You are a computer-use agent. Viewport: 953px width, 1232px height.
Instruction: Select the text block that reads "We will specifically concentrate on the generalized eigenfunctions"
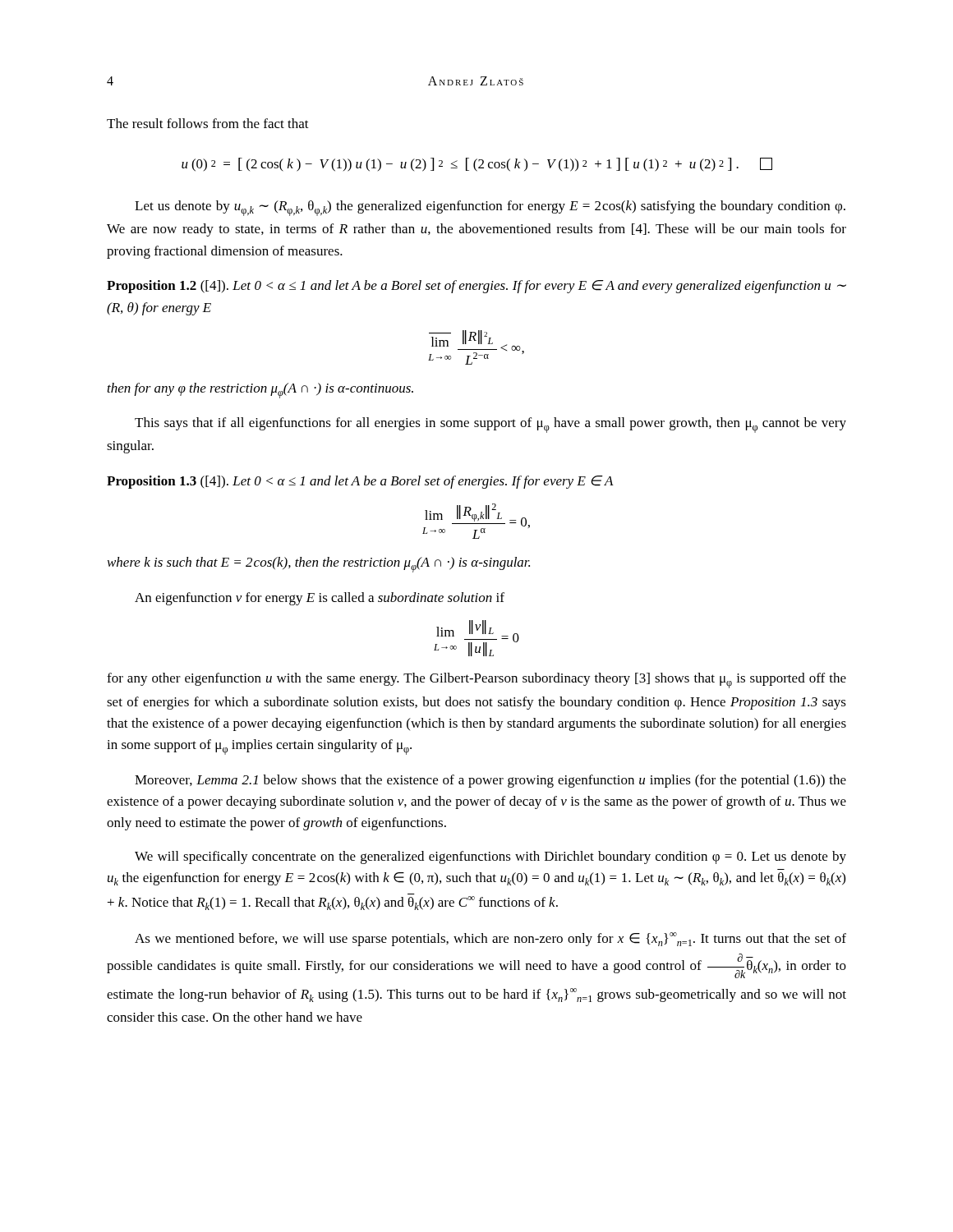point(476,881)
